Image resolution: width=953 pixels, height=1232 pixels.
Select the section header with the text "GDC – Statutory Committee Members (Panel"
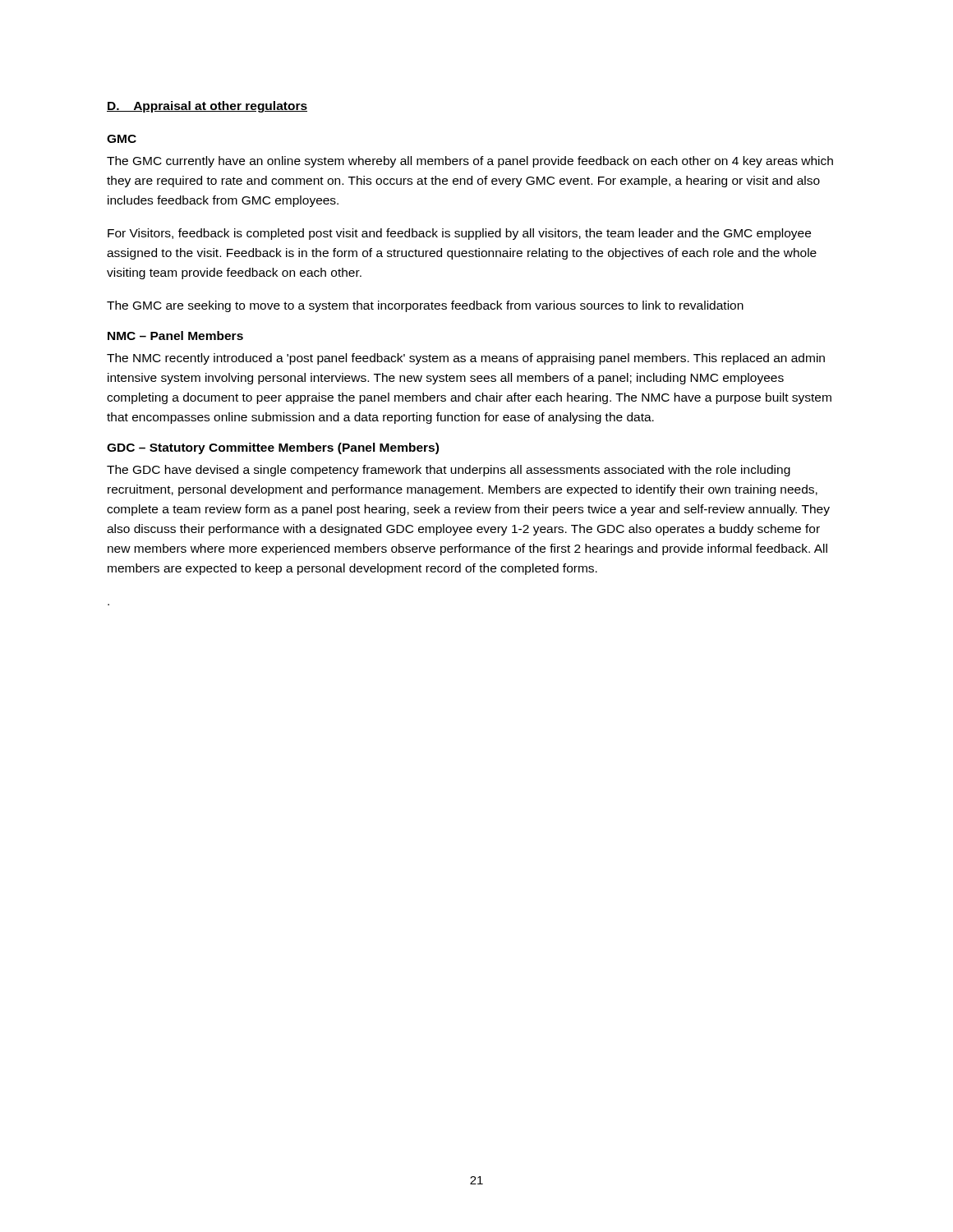[273, 447]
